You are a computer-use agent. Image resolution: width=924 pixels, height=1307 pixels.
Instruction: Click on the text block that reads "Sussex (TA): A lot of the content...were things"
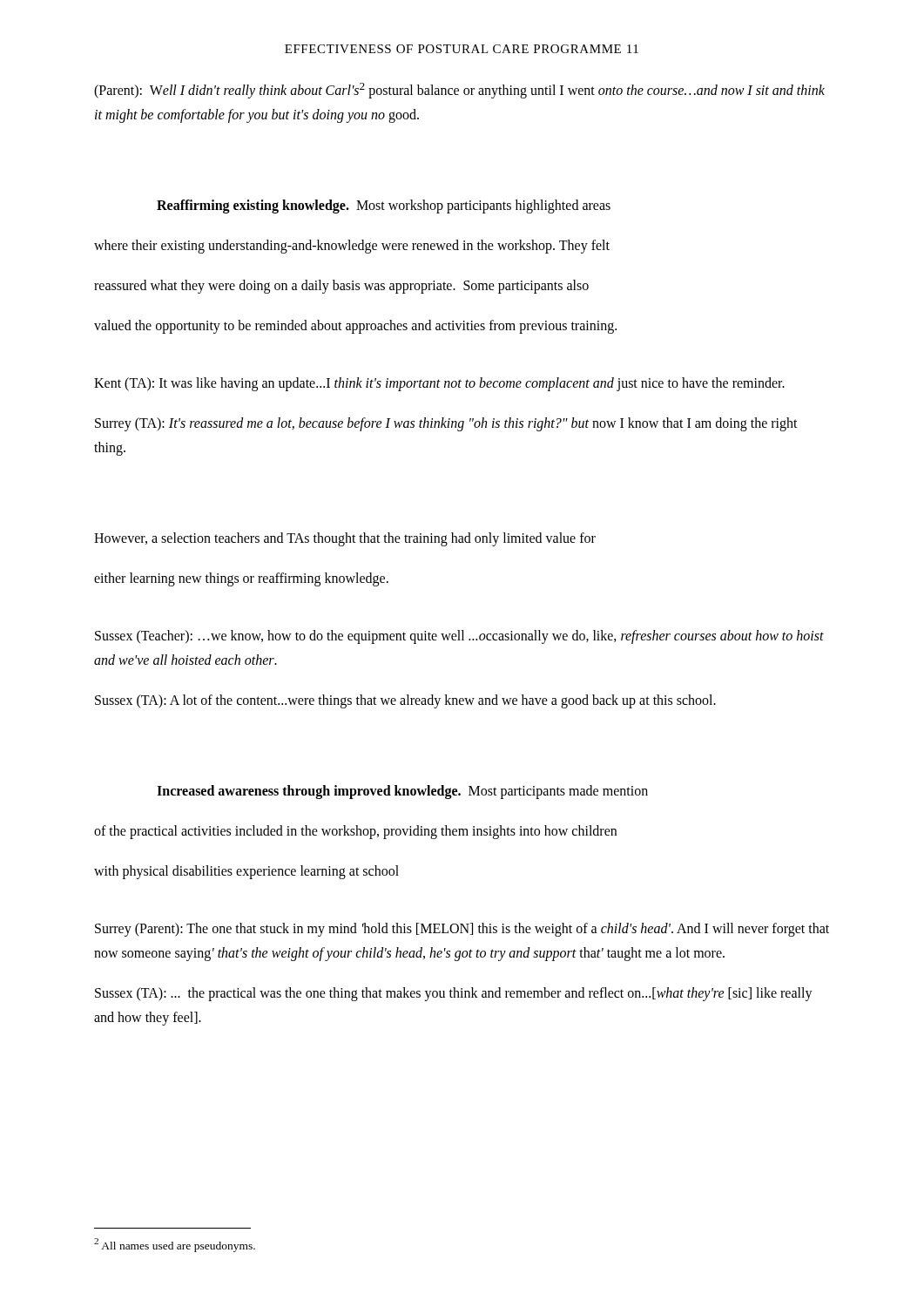(x=405, y=700)
